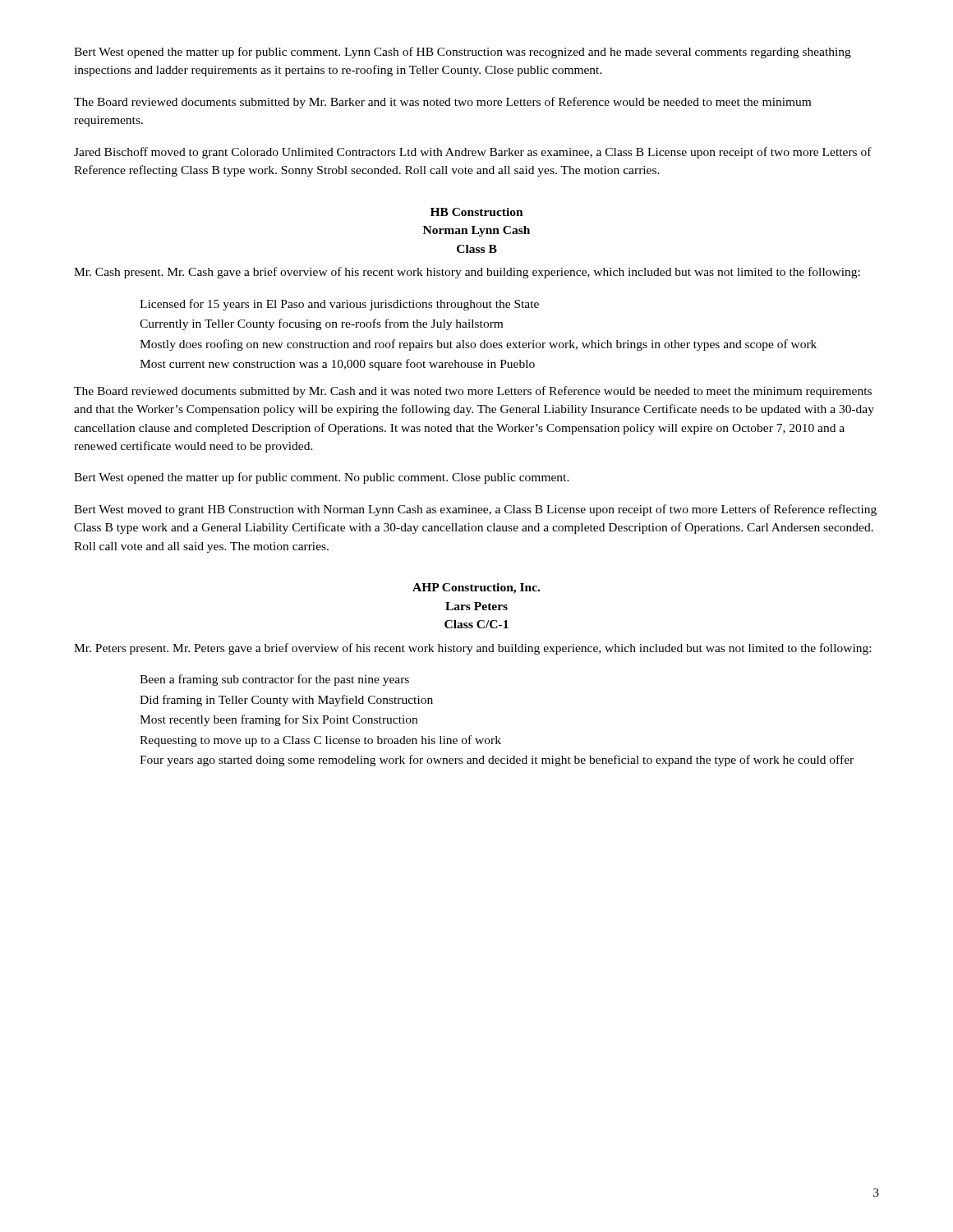953x1232 pixels.
Task: Click the passage that begins "Requesting to move up to a Class"
Action: click(x=320, y=739)
